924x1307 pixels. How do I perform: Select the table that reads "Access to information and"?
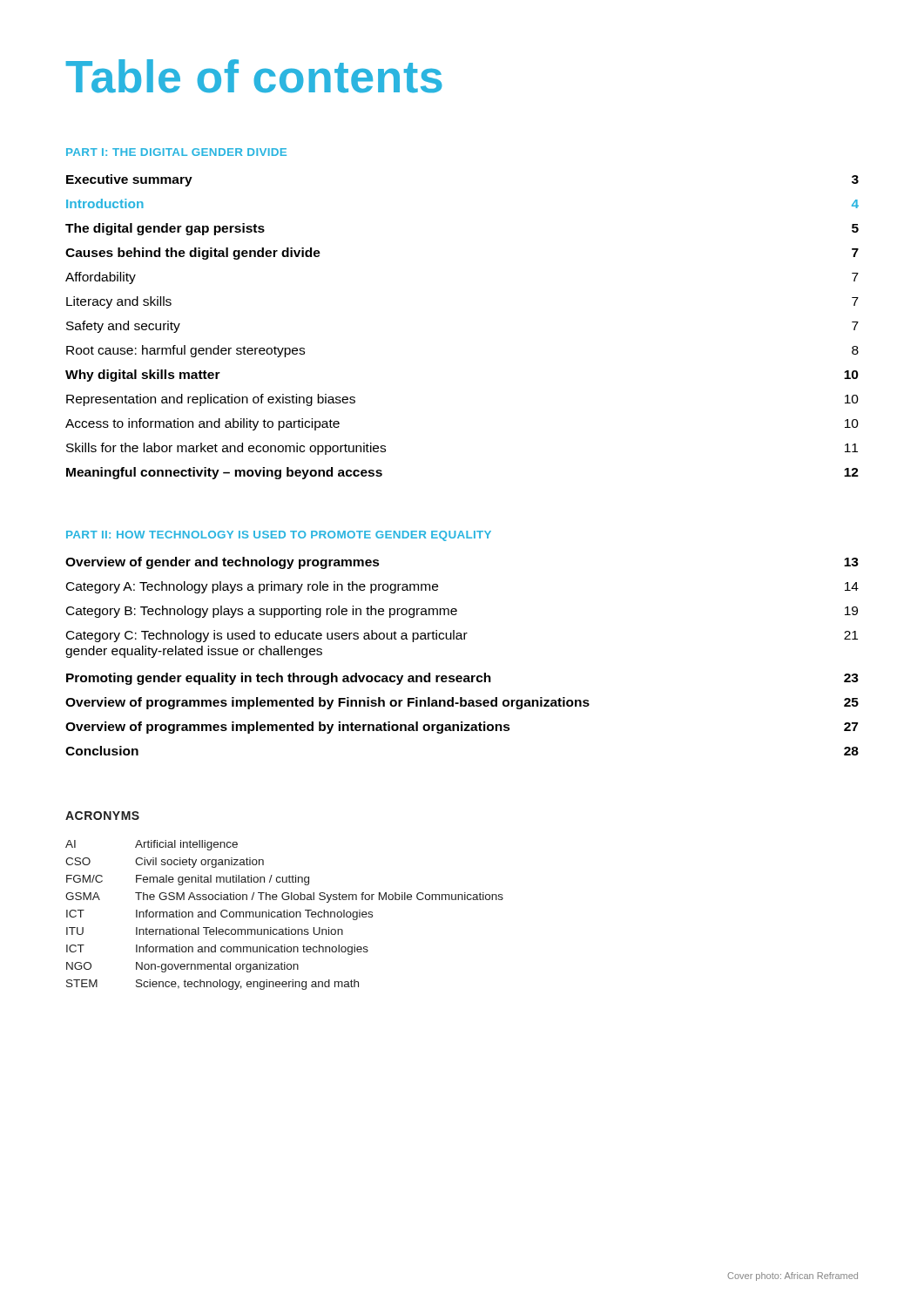(462, 326)
